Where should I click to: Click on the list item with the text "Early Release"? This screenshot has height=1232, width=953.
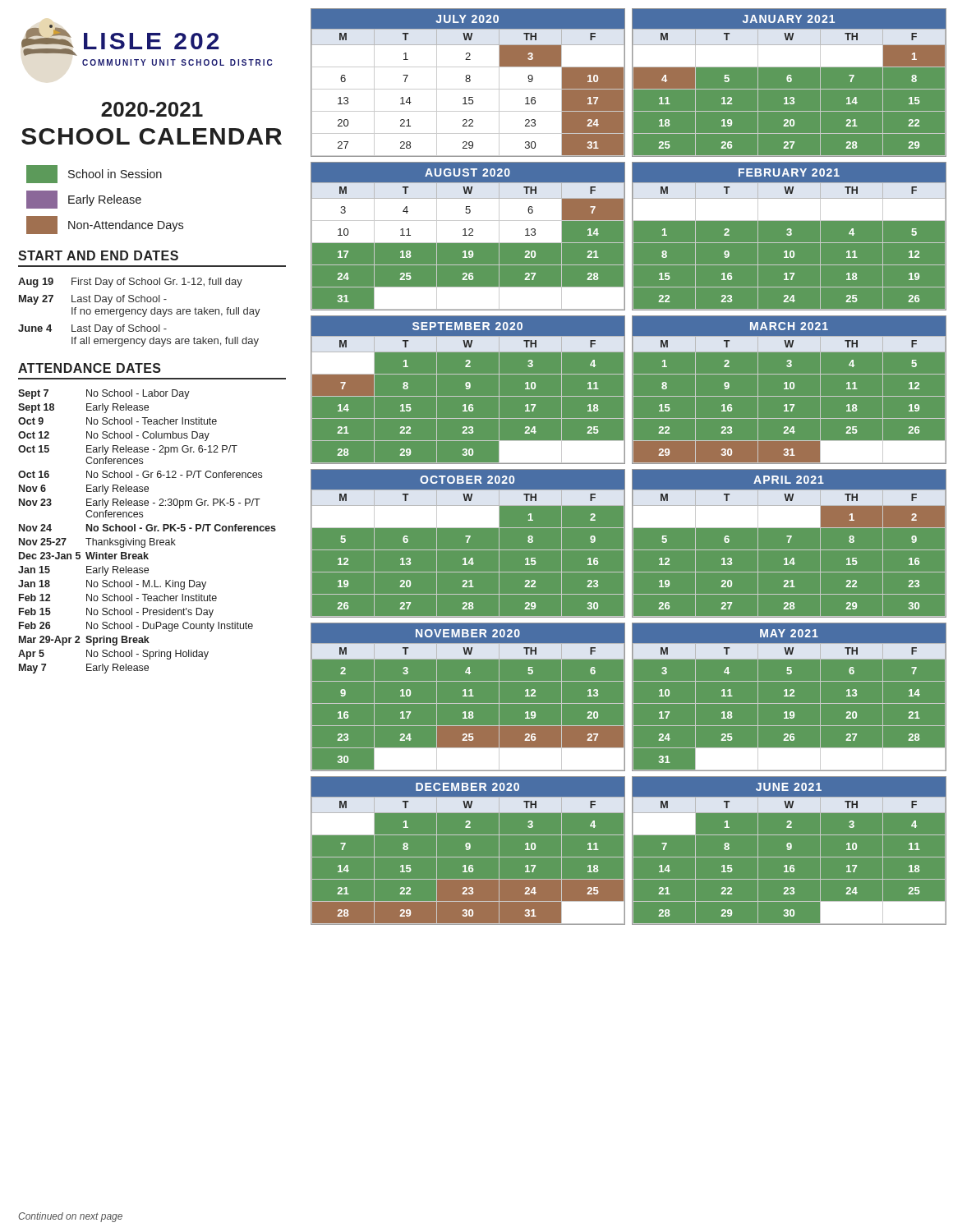[x=84, y=200]
